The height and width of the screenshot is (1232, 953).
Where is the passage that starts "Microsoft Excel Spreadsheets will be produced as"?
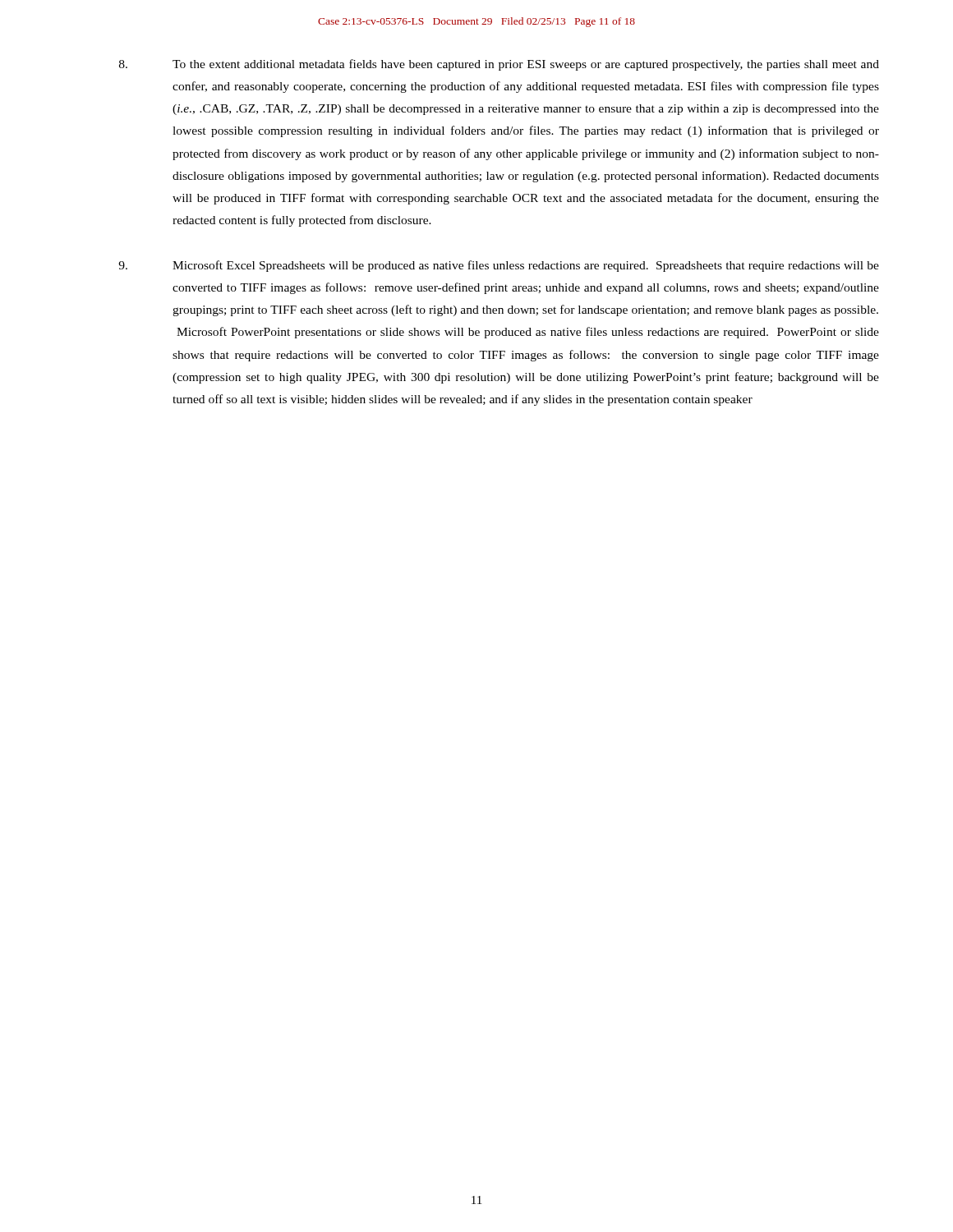[x=476, y=332]
